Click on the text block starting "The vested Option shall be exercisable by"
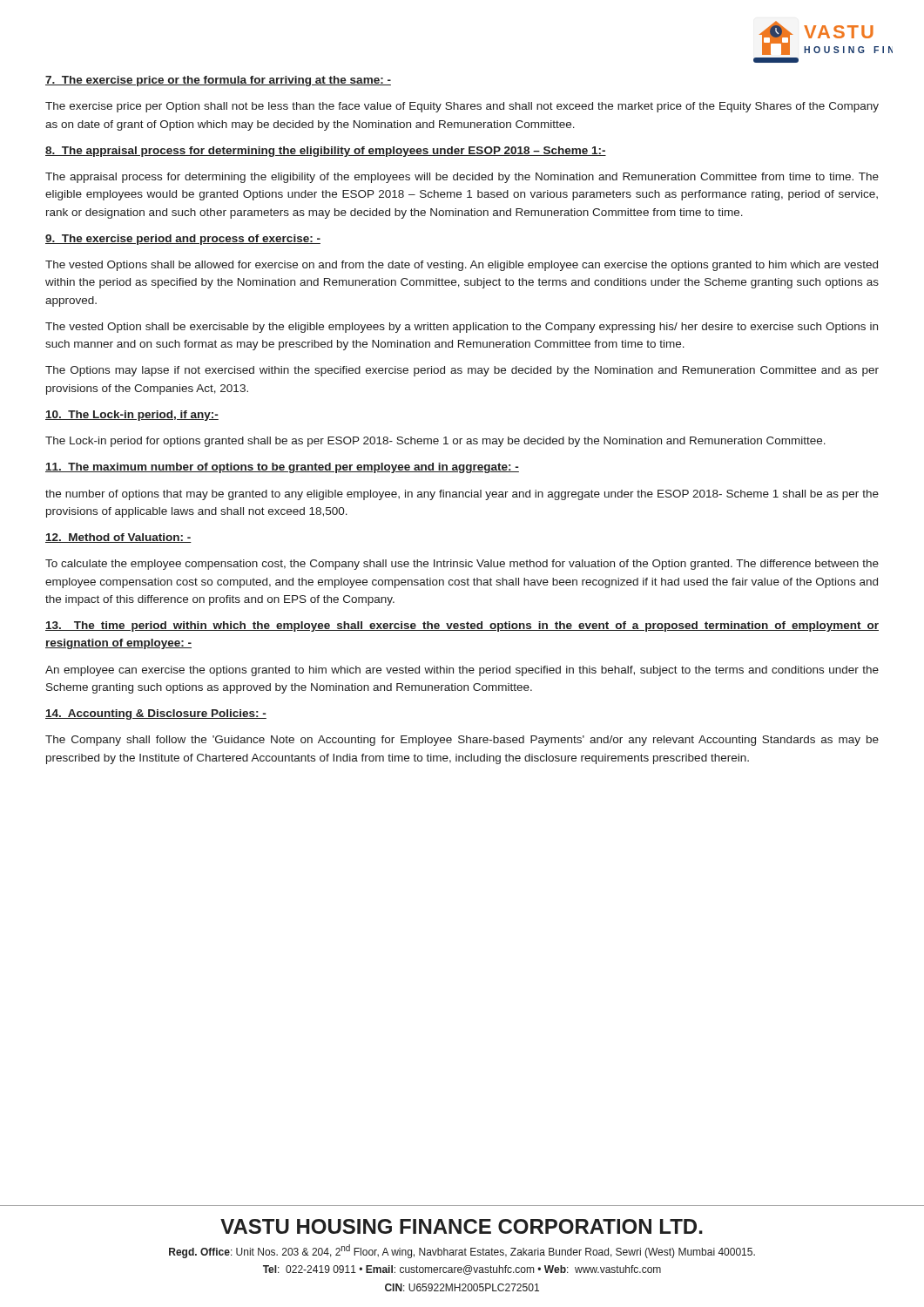This screenshot has width=924, height=1307. [462, 336]
